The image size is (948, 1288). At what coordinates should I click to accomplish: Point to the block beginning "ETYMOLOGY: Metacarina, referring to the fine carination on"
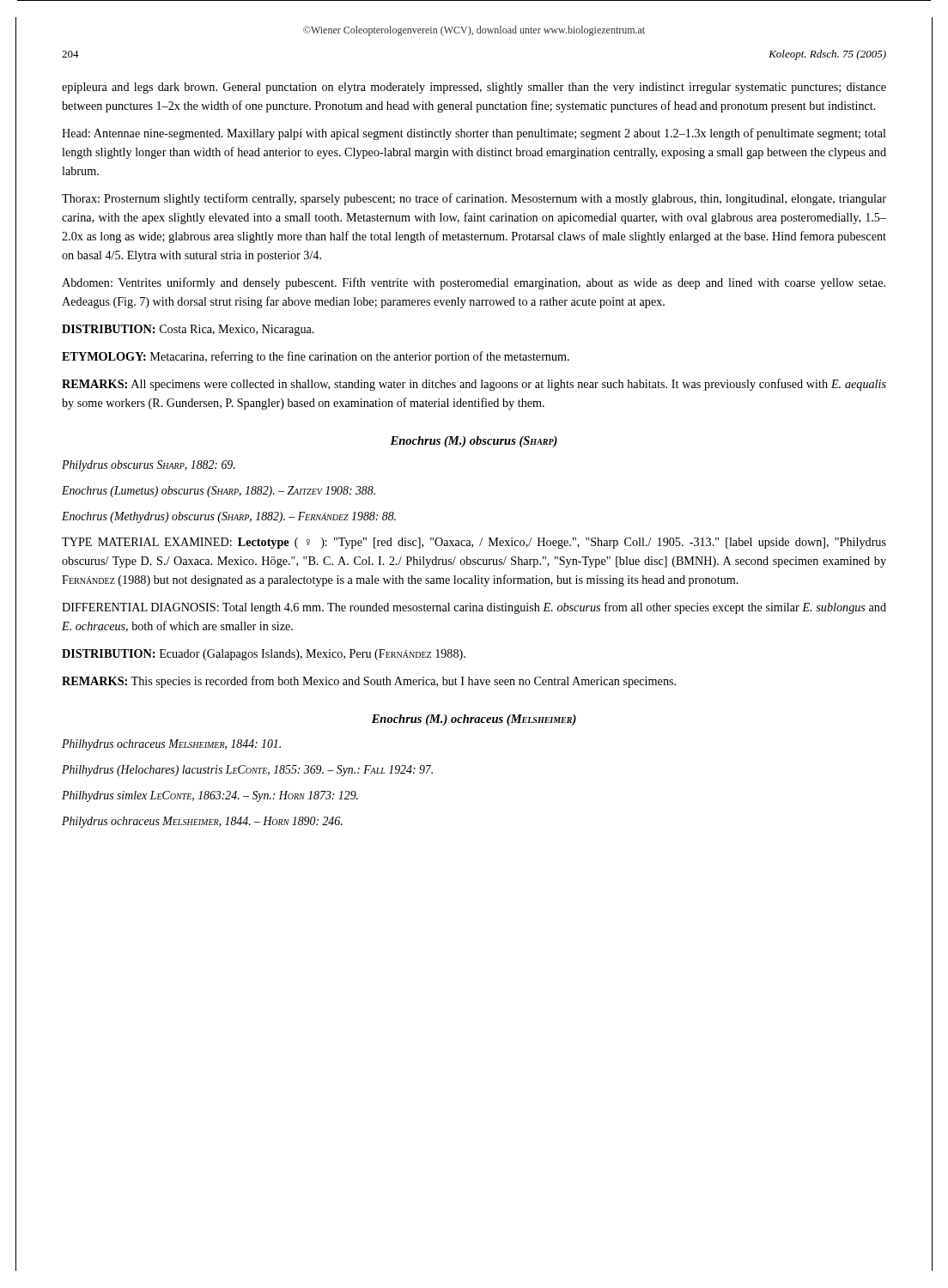click(x=316, y=356)
